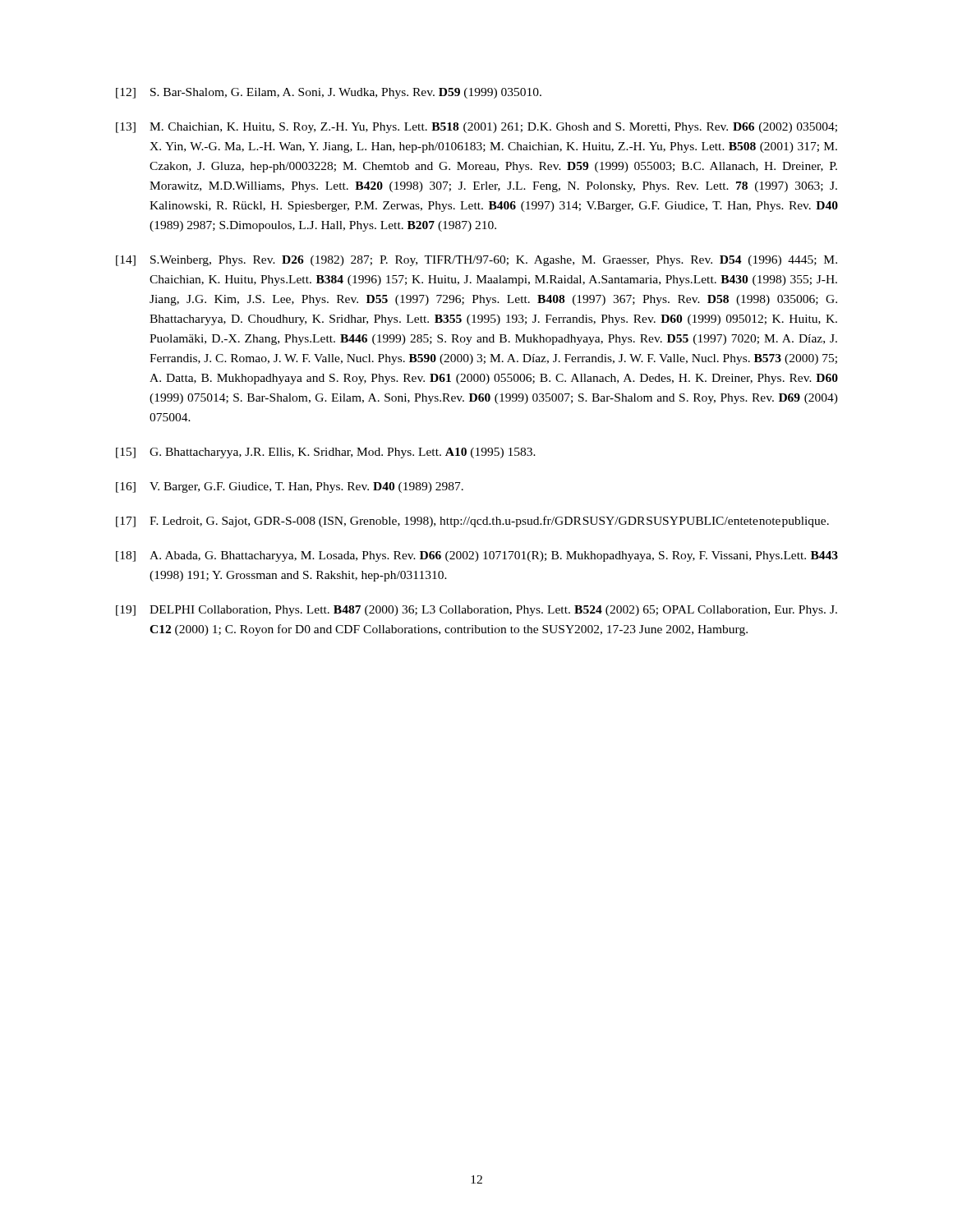Navigate to the passage starting "[19] DELPHI Collaboration, Phys. Lett. B487 (2000) 36;"
The image size is (953, 1232).
click(476, 620)
